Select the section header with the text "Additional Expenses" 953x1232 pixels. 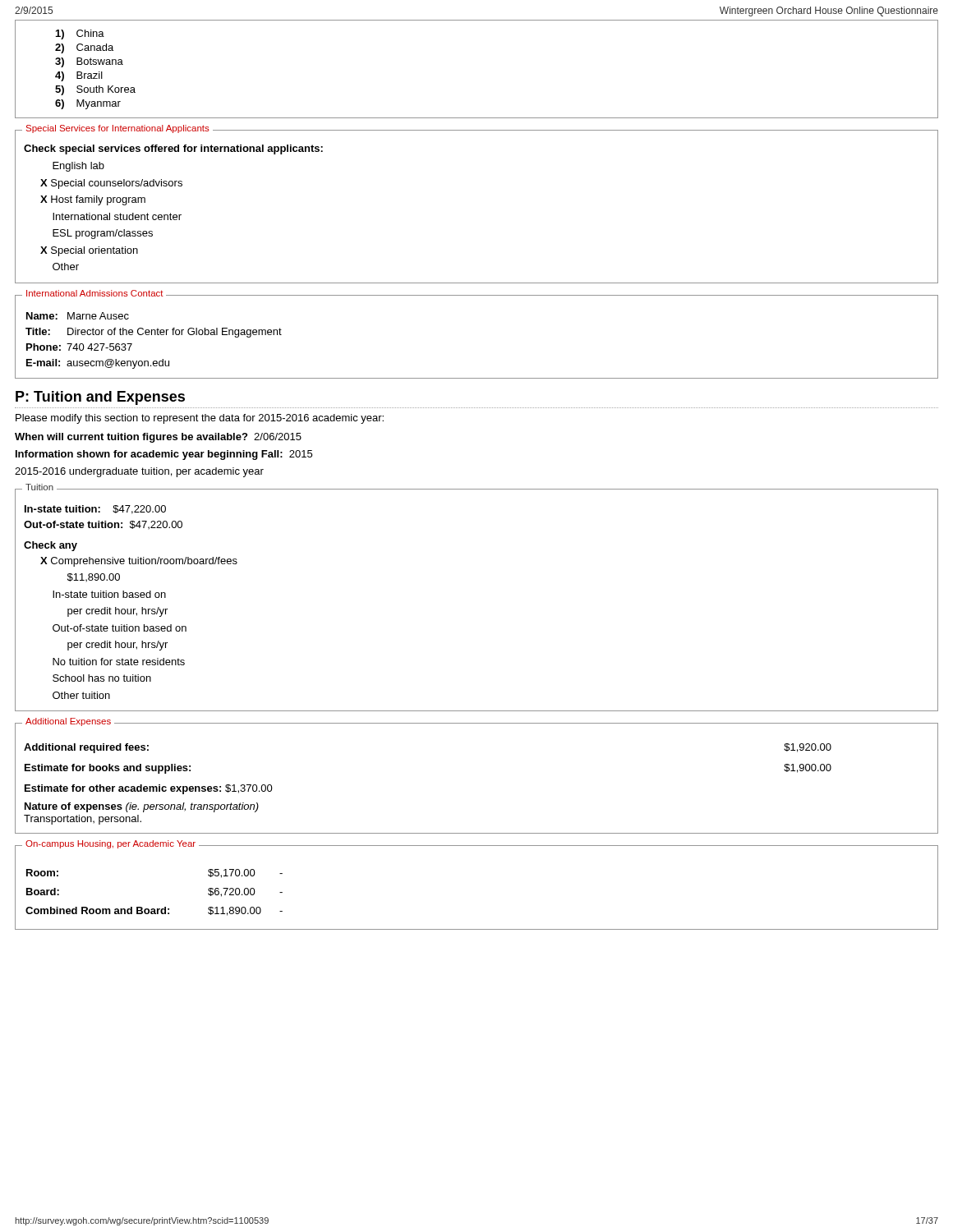pyautogui.click(x=68, y=721)
